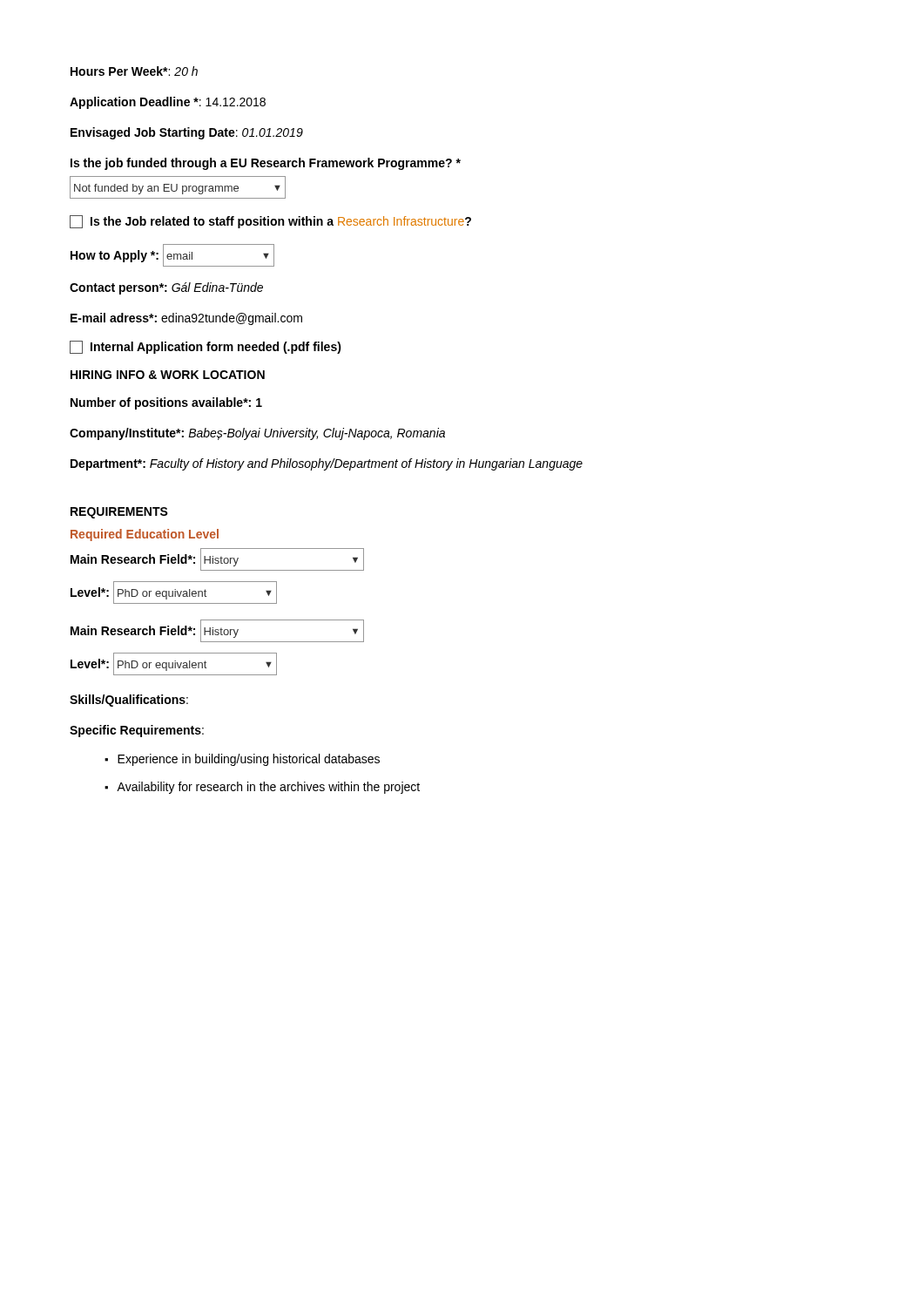
Task: Find the block on this page that starts "Department*: Faculty of History and Philosophy/Department"
Action: click(x=326, y=464)
